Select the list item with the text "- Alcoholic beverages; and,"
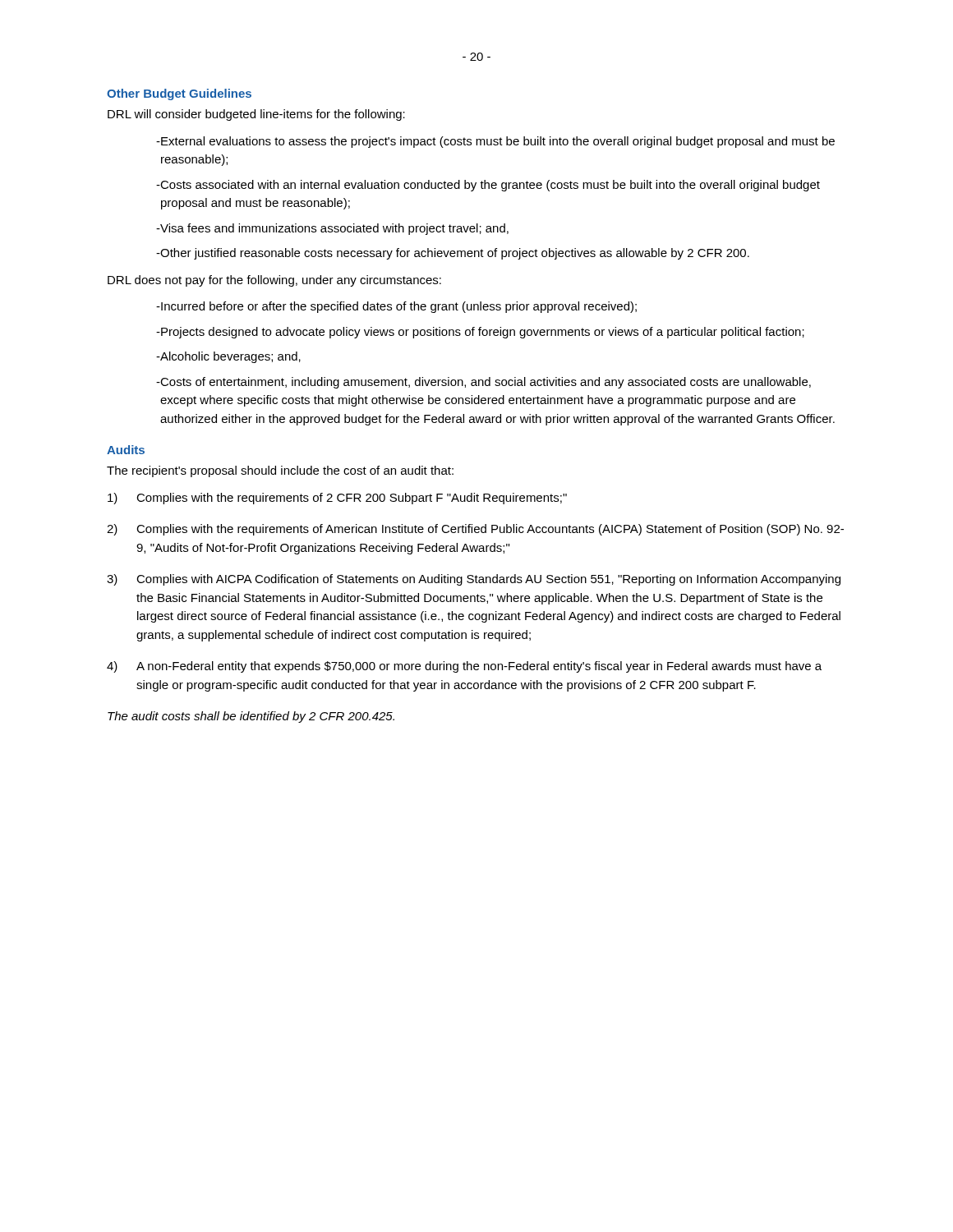 (228, 357)
